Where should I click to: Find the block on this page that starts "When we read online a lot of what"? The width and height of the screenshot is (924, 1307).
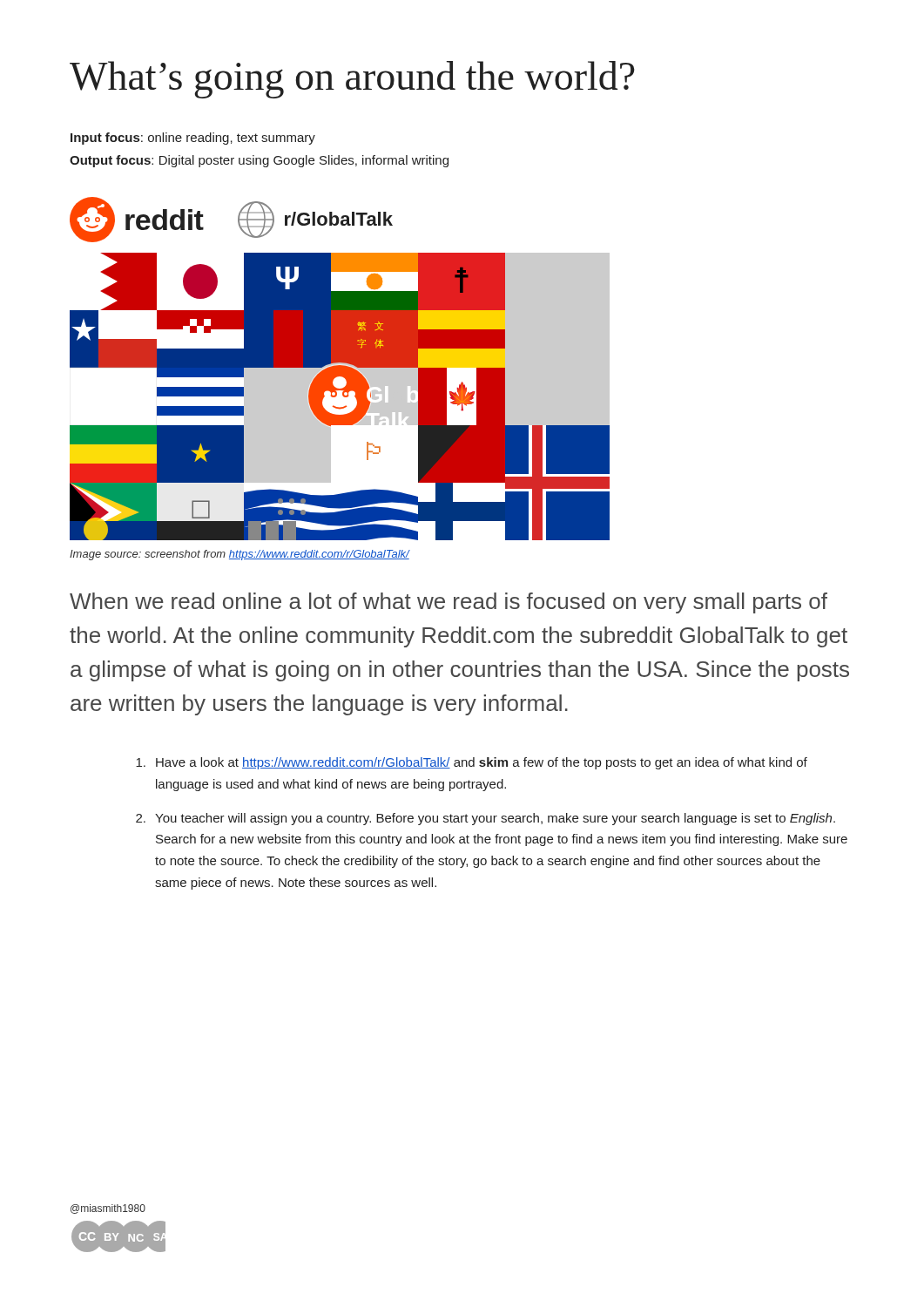click(x=460, y=652)
